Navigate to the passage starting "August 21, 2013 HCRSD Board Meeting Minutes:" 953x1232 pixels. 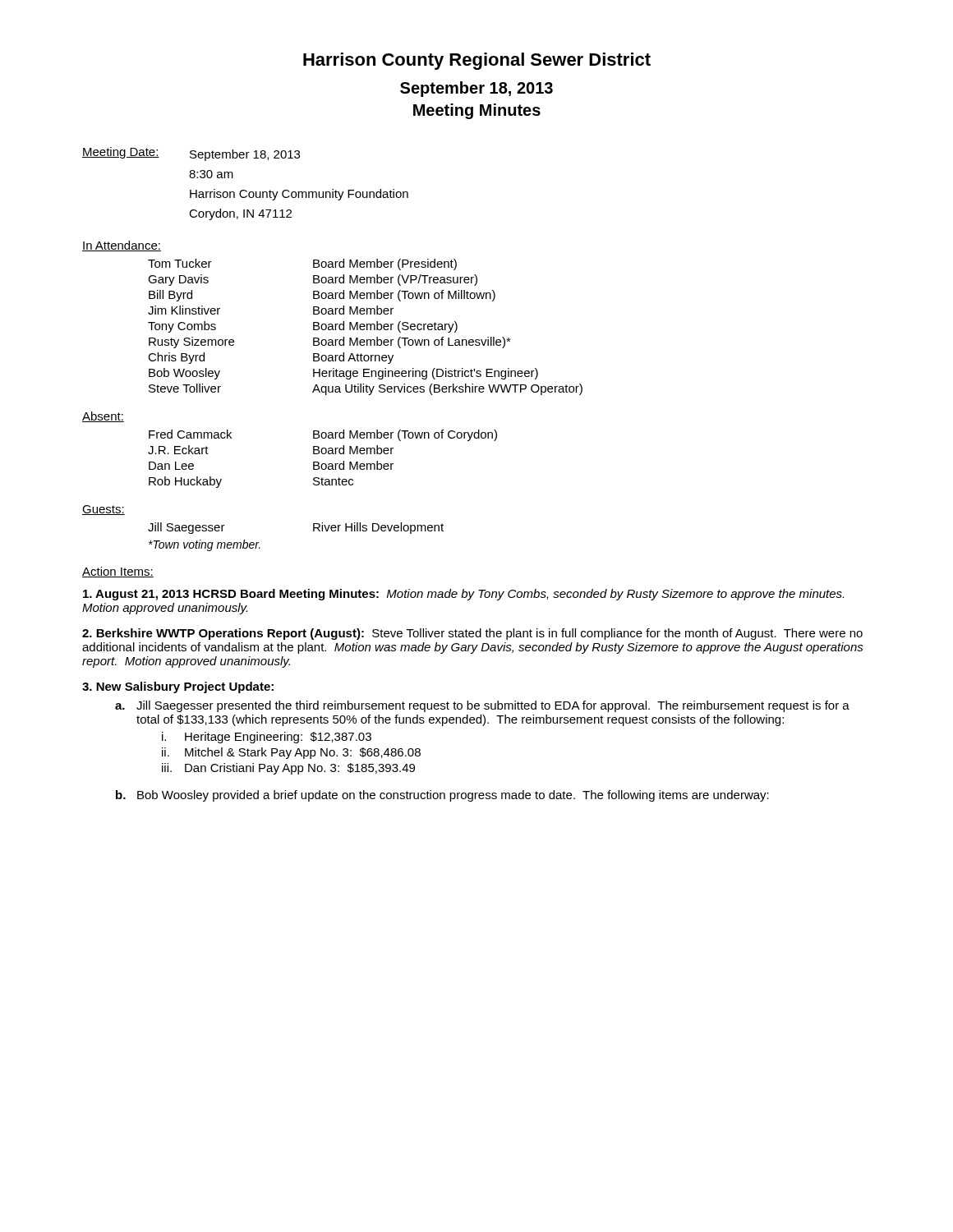466,600
